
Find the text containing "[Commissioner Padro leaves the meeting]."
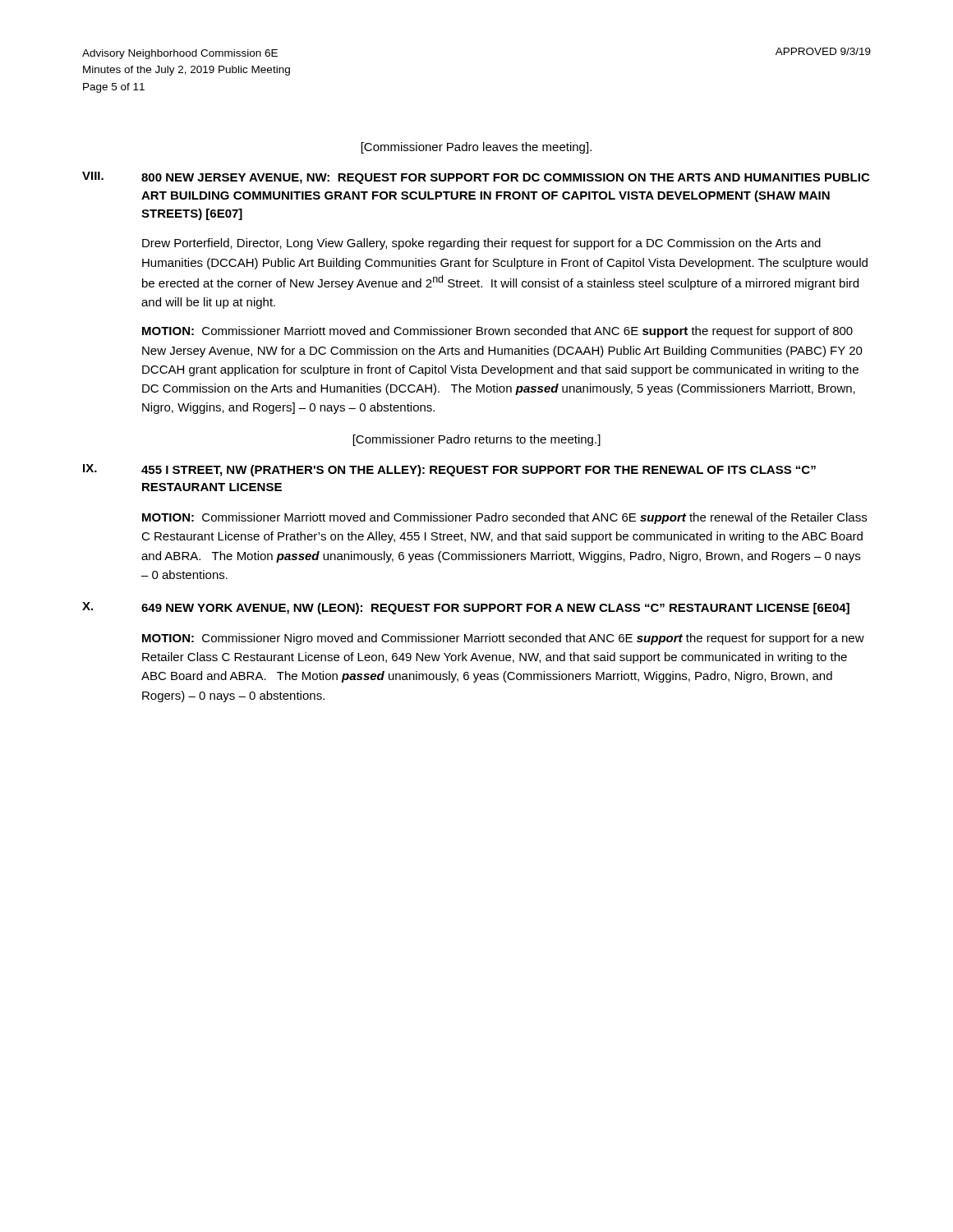click(x=476, y=147)
